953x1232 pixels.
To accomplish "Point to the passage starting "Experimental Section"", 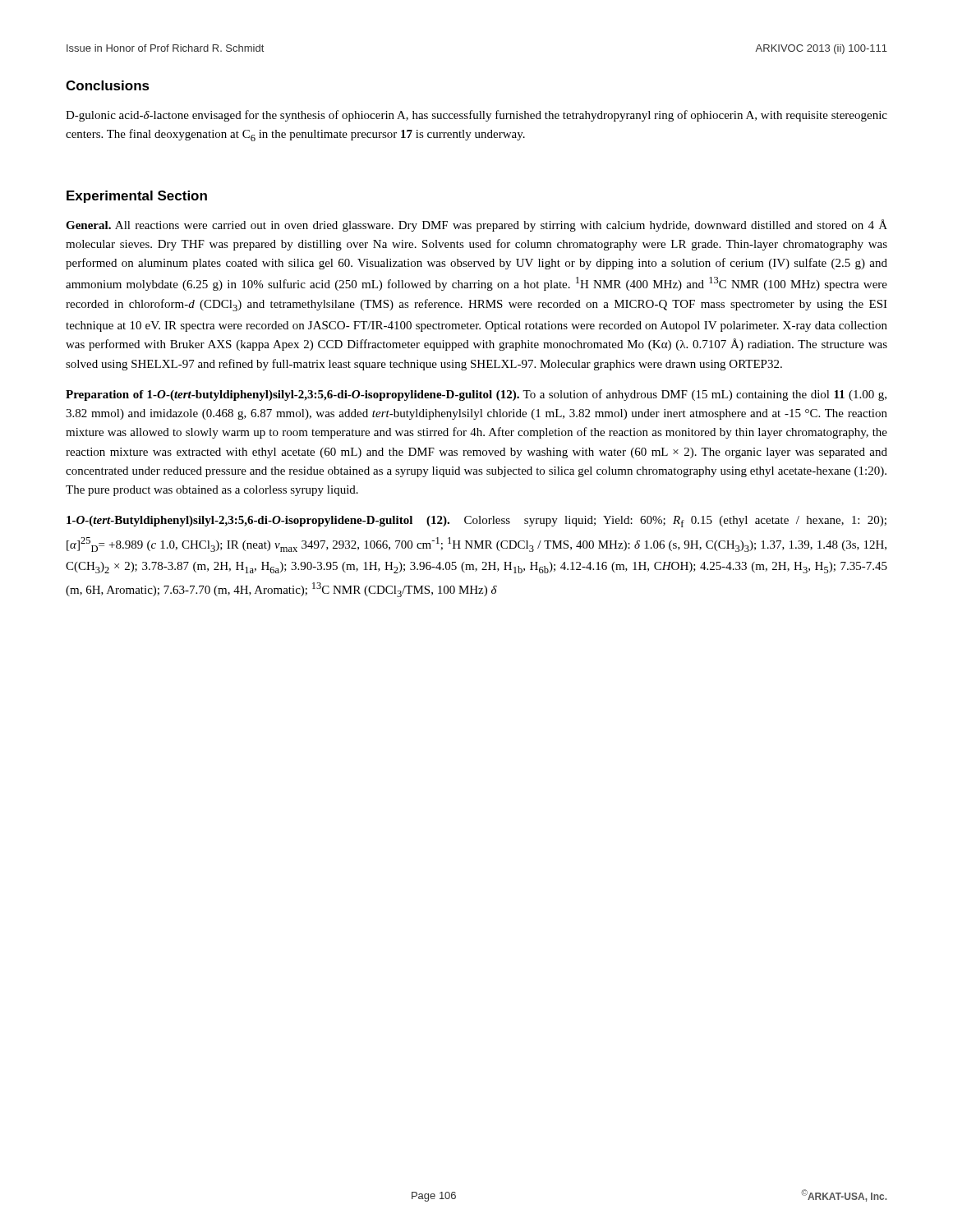I will click(137, 196).
